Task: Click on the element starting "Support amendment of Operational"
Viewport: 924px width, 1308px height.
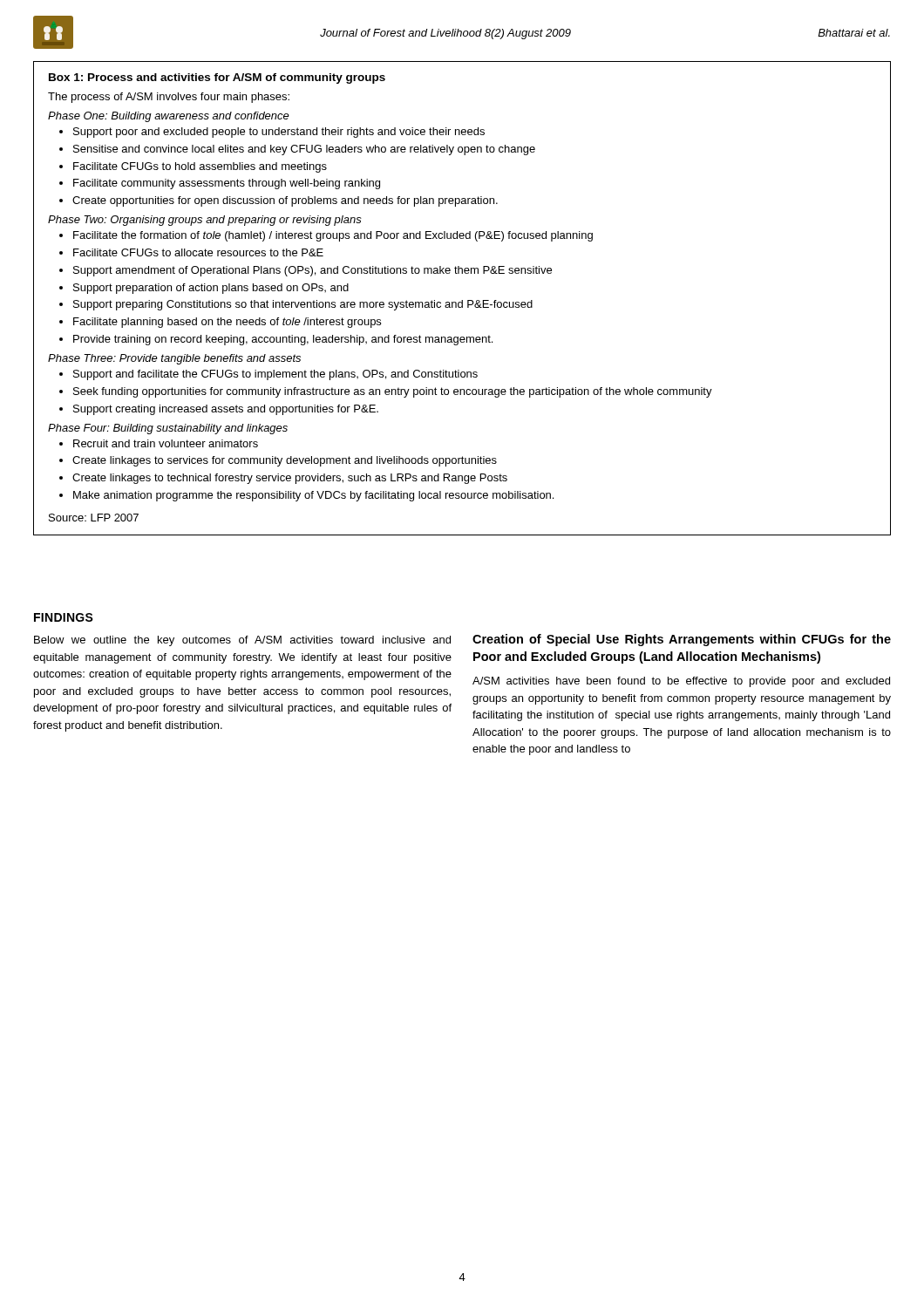Action: click(312, 270)
